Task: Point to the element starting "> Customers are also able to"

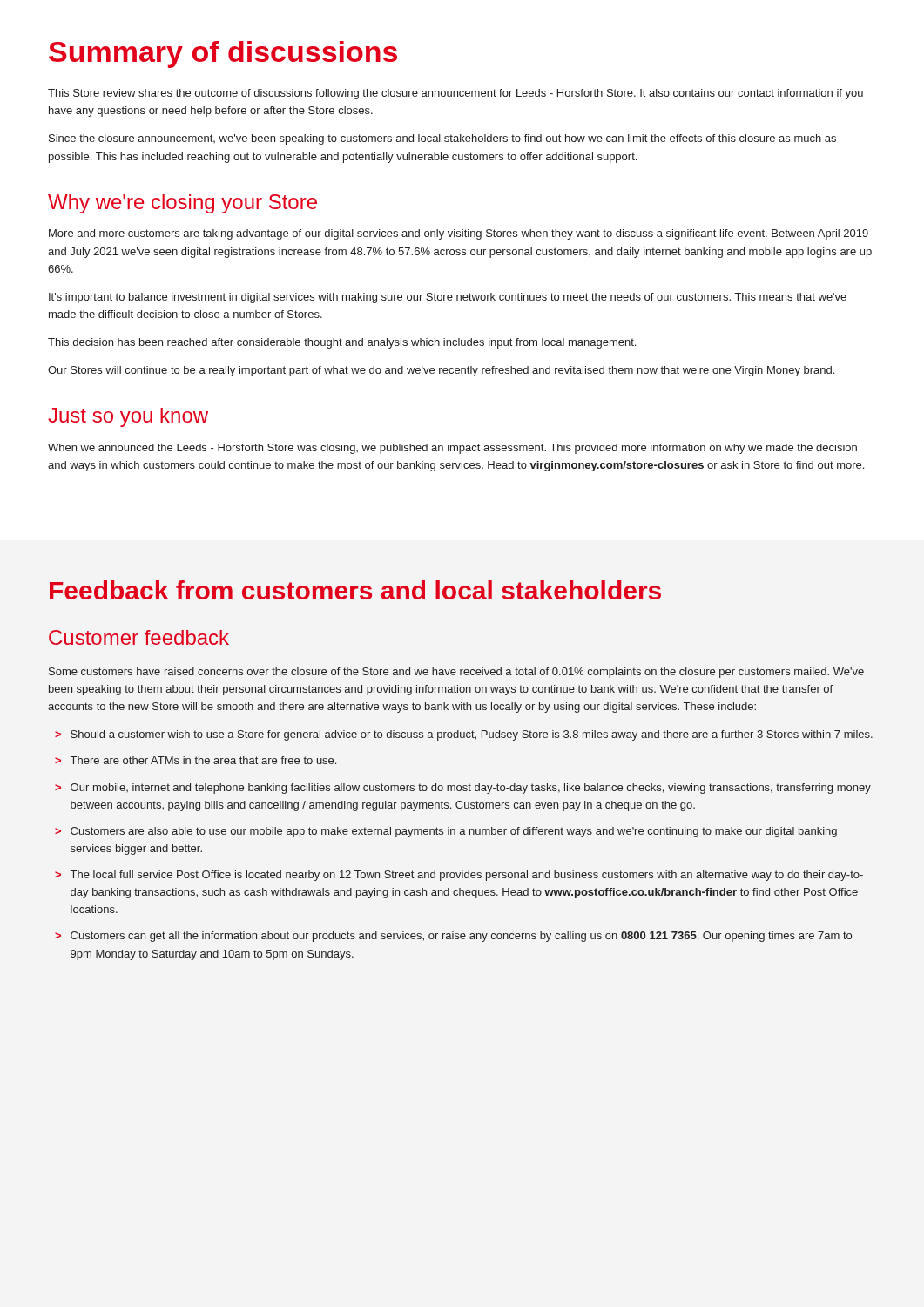Action: pyautogui.click(x=466, y=840)
